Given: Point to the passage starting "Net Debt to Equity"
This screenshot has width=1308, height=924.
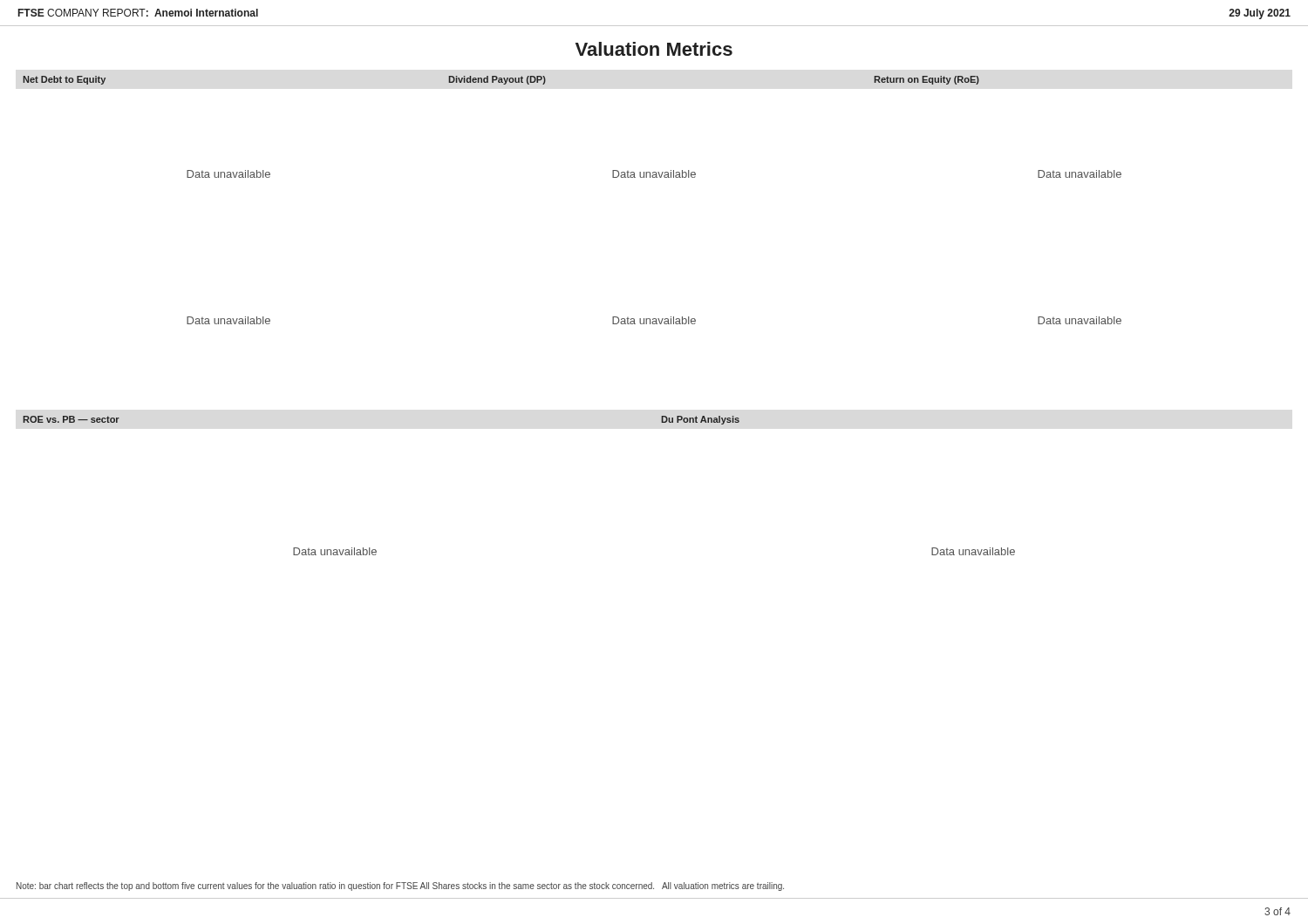Looking at the screenshot, I should click(x=64, y=79).
